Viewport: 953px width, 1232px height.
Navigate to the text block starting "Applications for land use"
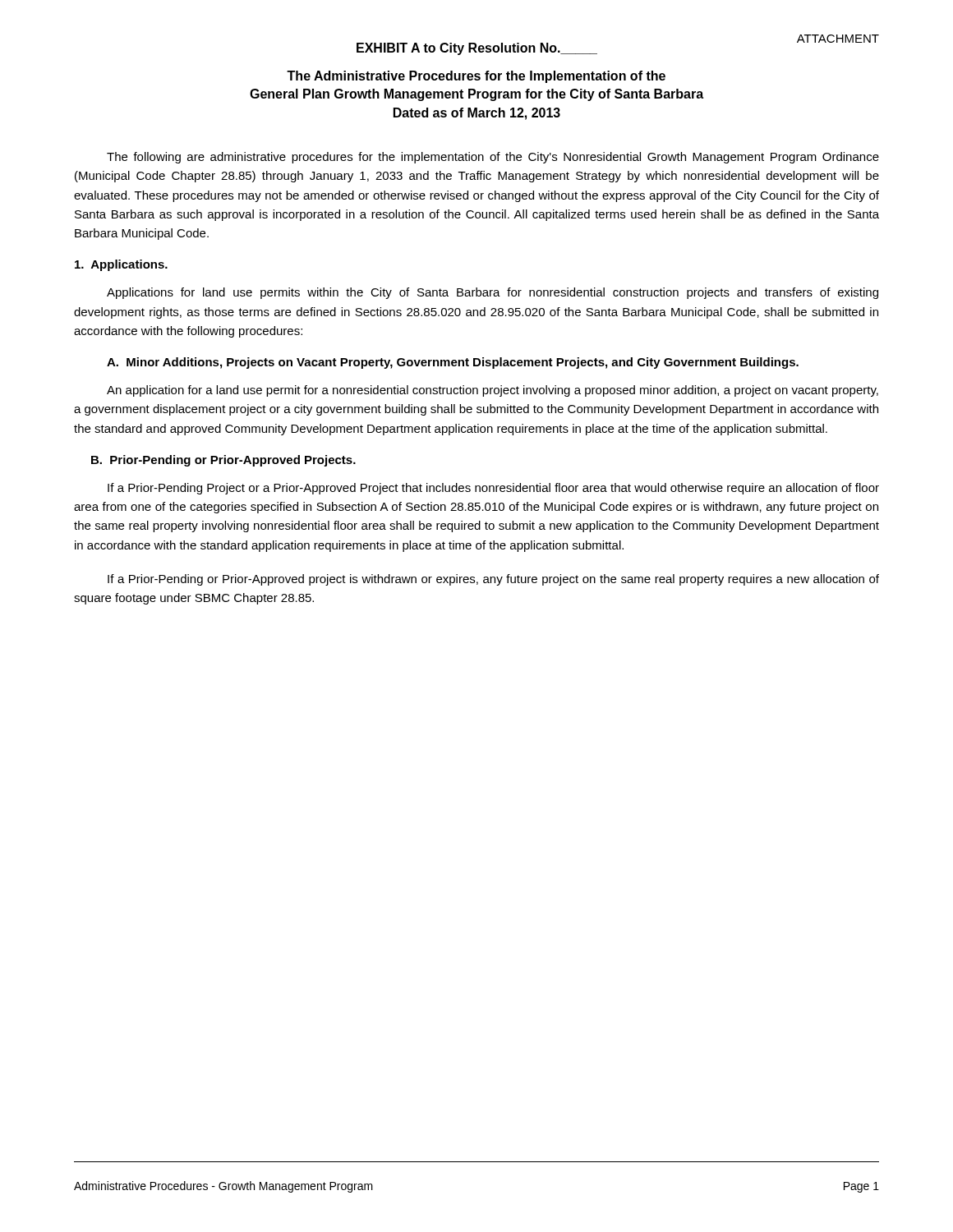(476, 311)
